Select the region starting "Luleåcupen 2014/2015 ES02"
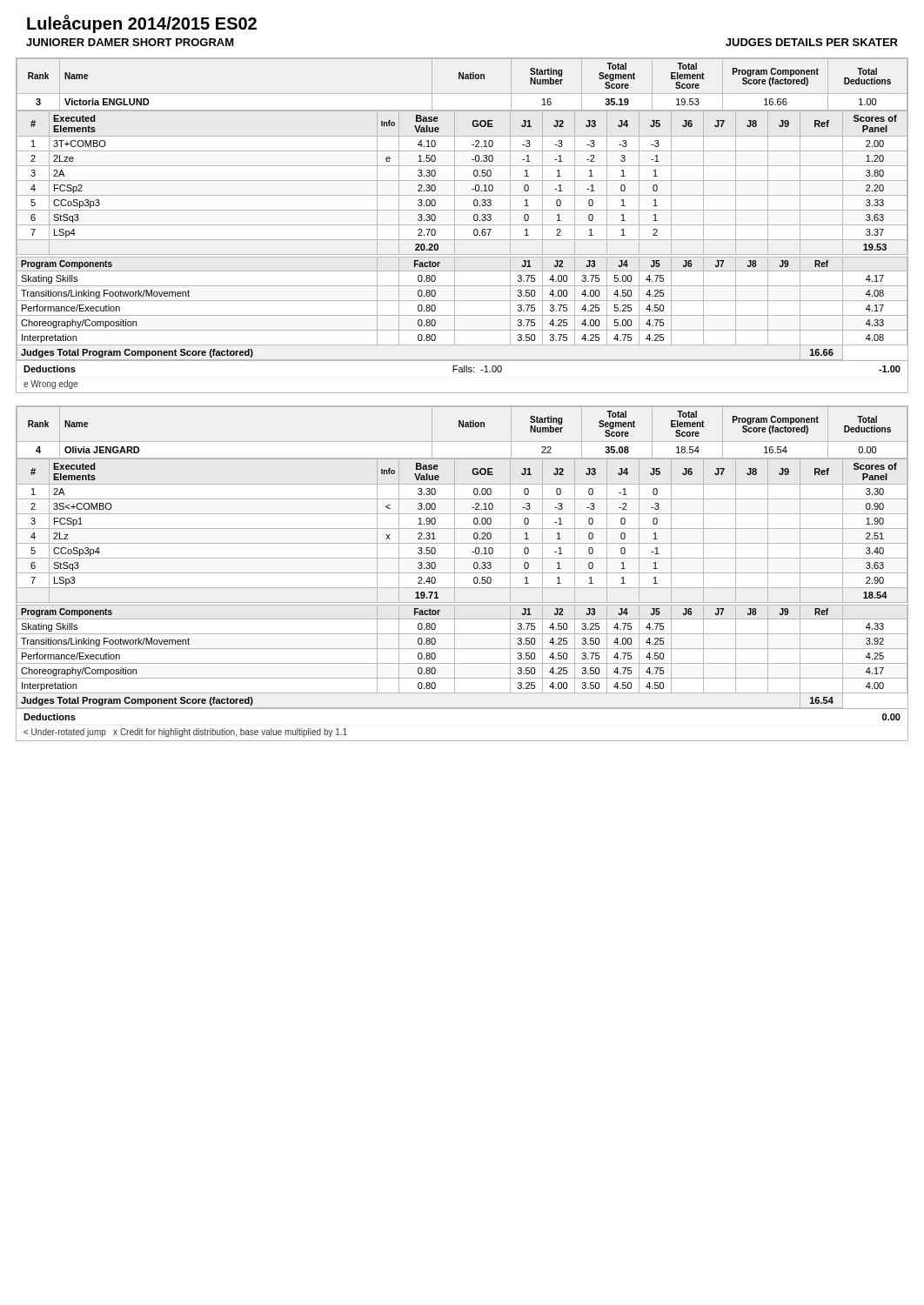Viewport: 924px width, 1305px height. click(x=142, y=23)
